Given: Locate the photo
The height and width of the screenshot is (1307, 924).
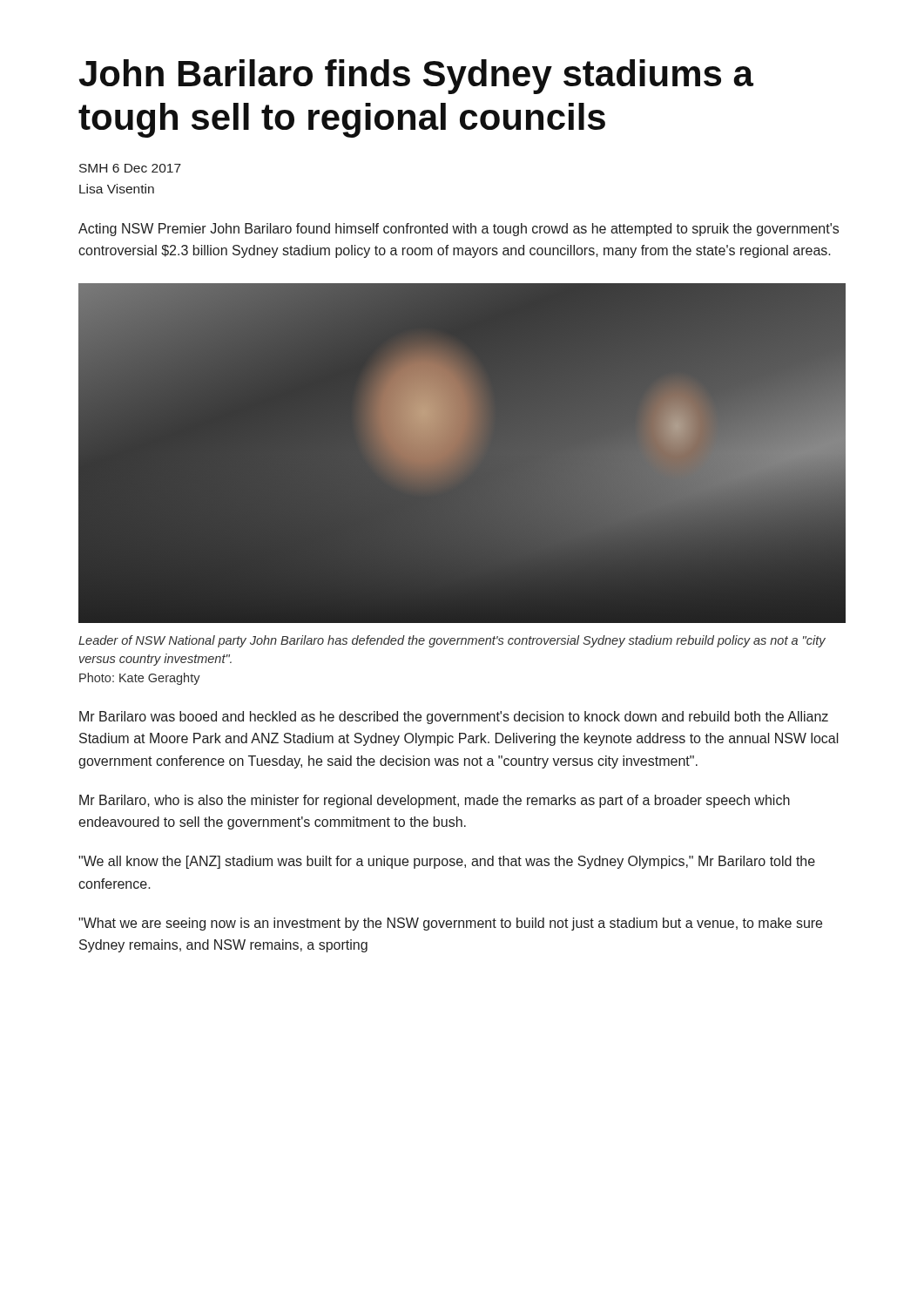Looking at the screenshot, I should point(462,453).
